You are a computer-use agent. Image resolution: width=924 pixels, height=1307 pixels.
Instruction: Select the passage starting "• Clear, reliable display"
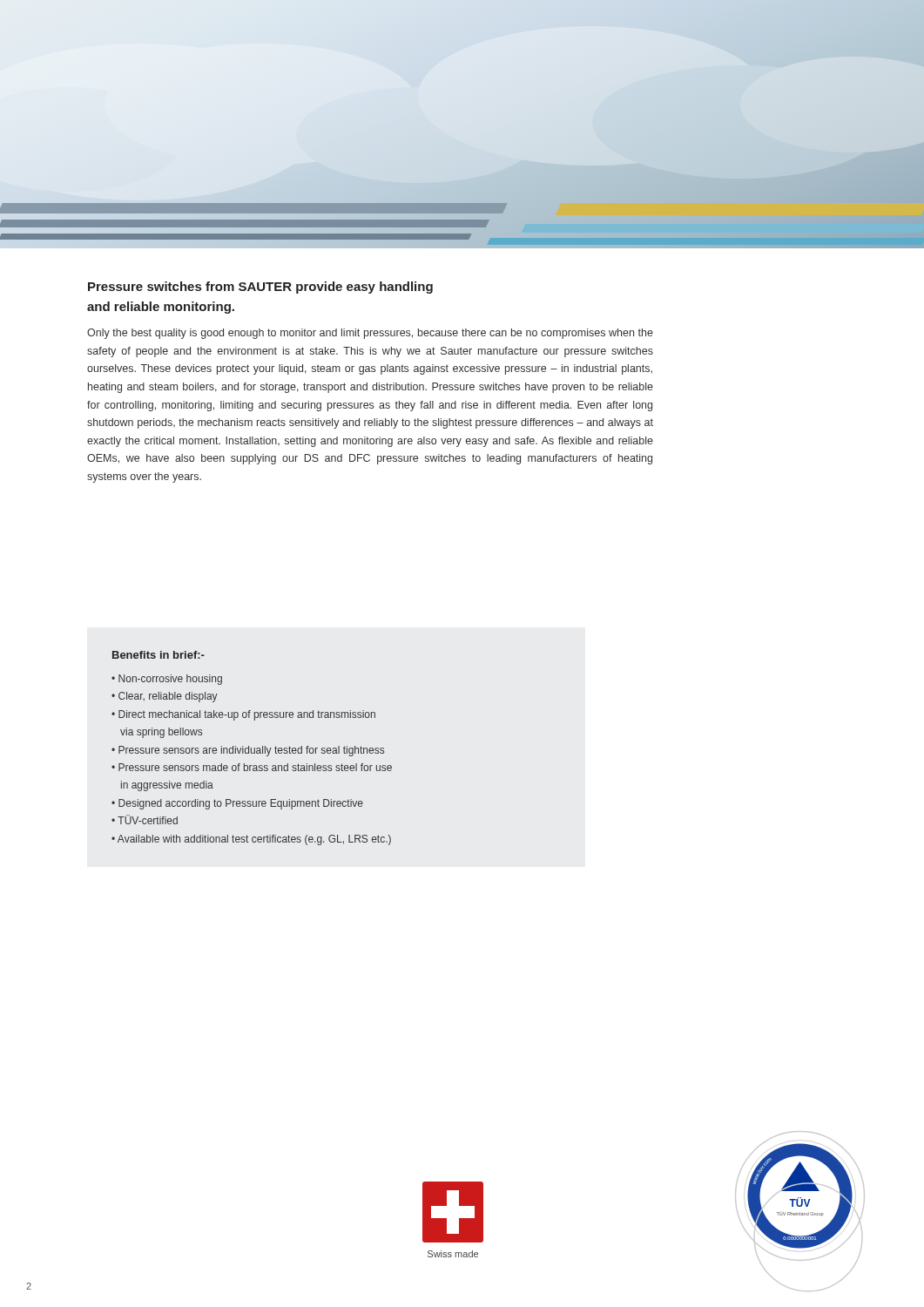click(x=164, y=697)
